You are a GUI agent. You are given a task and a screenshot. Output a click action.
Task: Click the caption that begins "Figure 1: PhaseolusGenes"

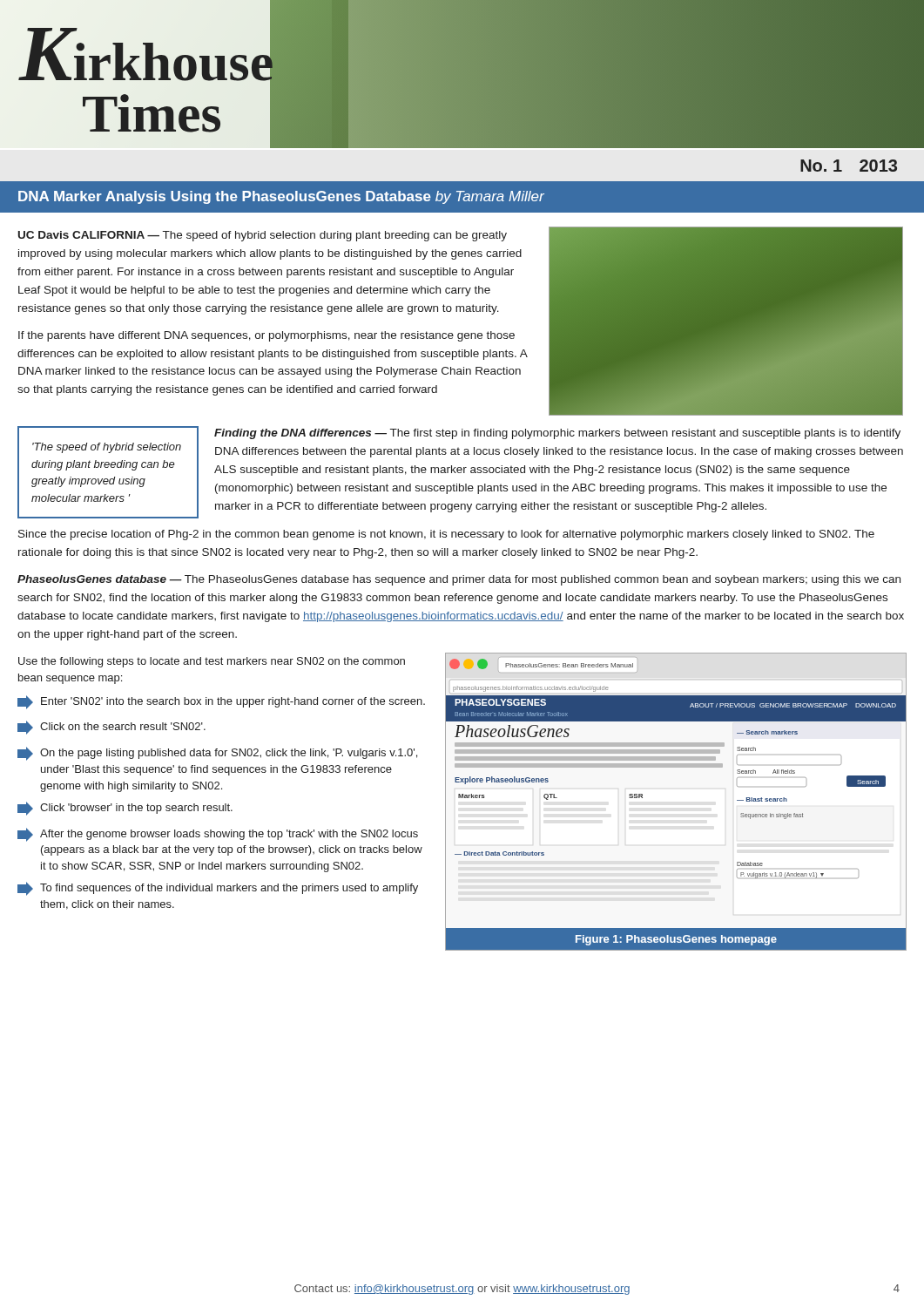point(676,938)
